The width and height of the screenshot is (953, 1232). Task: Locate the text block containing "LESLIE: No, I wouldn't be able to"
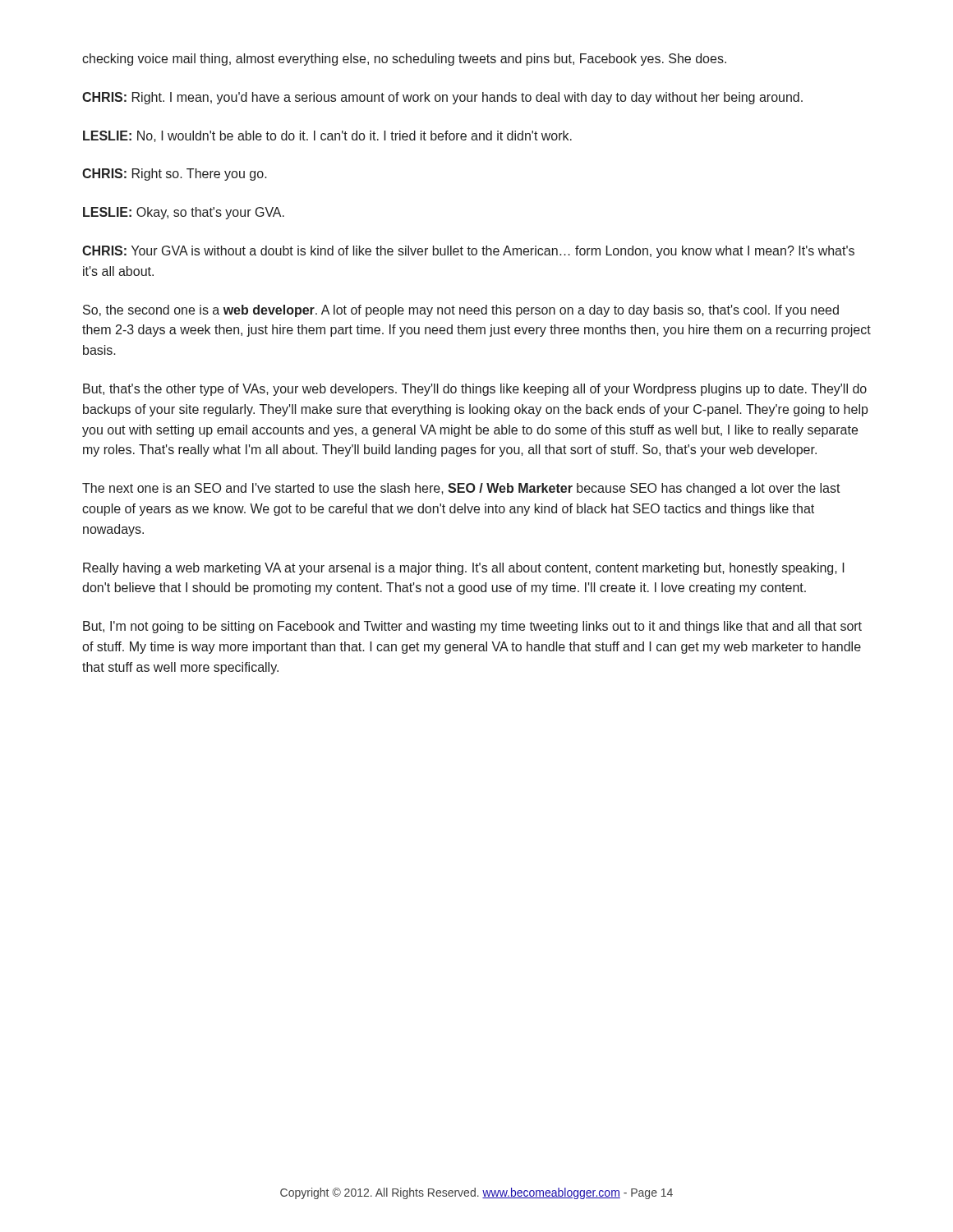[x=476, y=136]
